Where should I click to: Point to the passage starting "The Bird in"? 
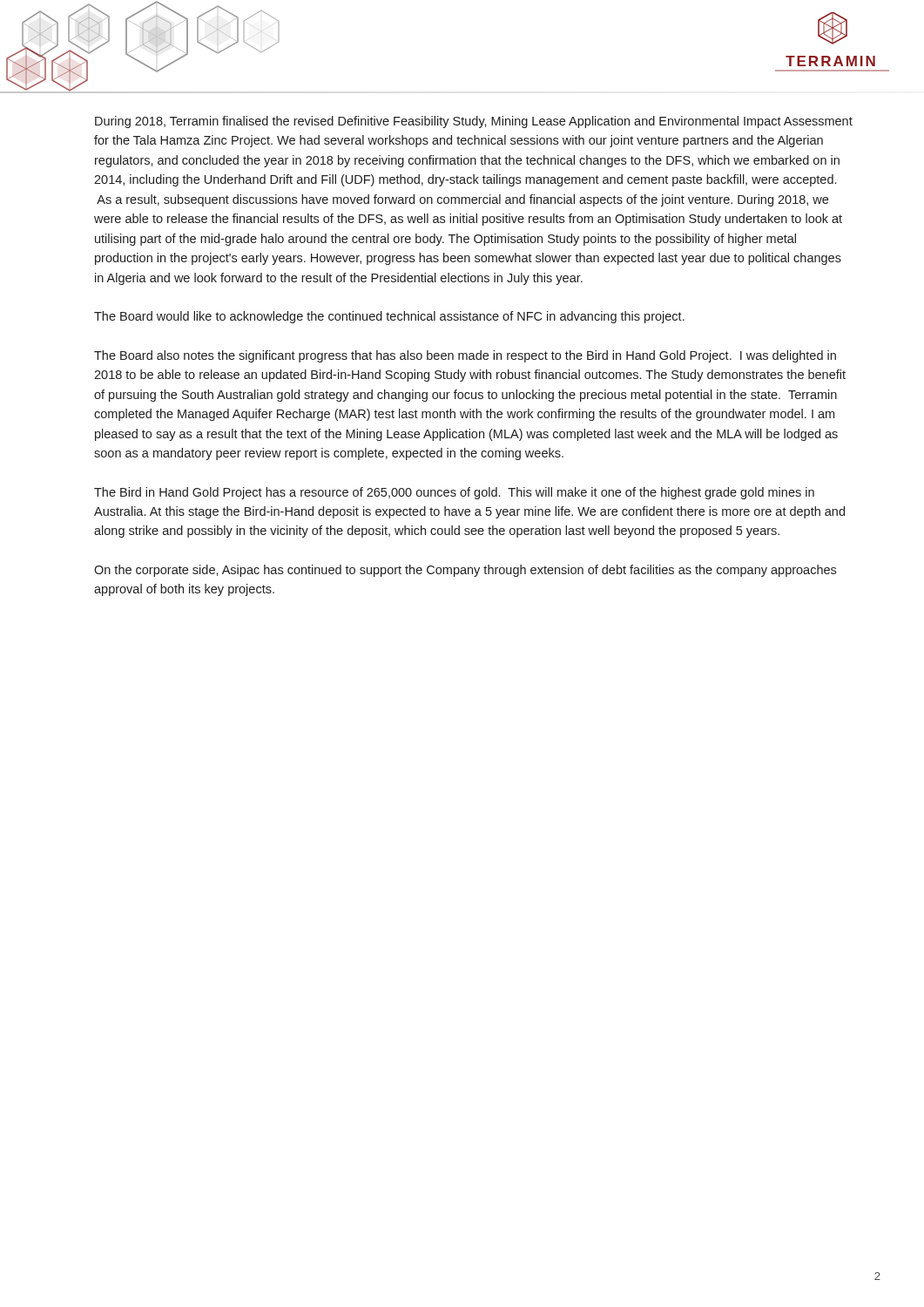(470, 511)
